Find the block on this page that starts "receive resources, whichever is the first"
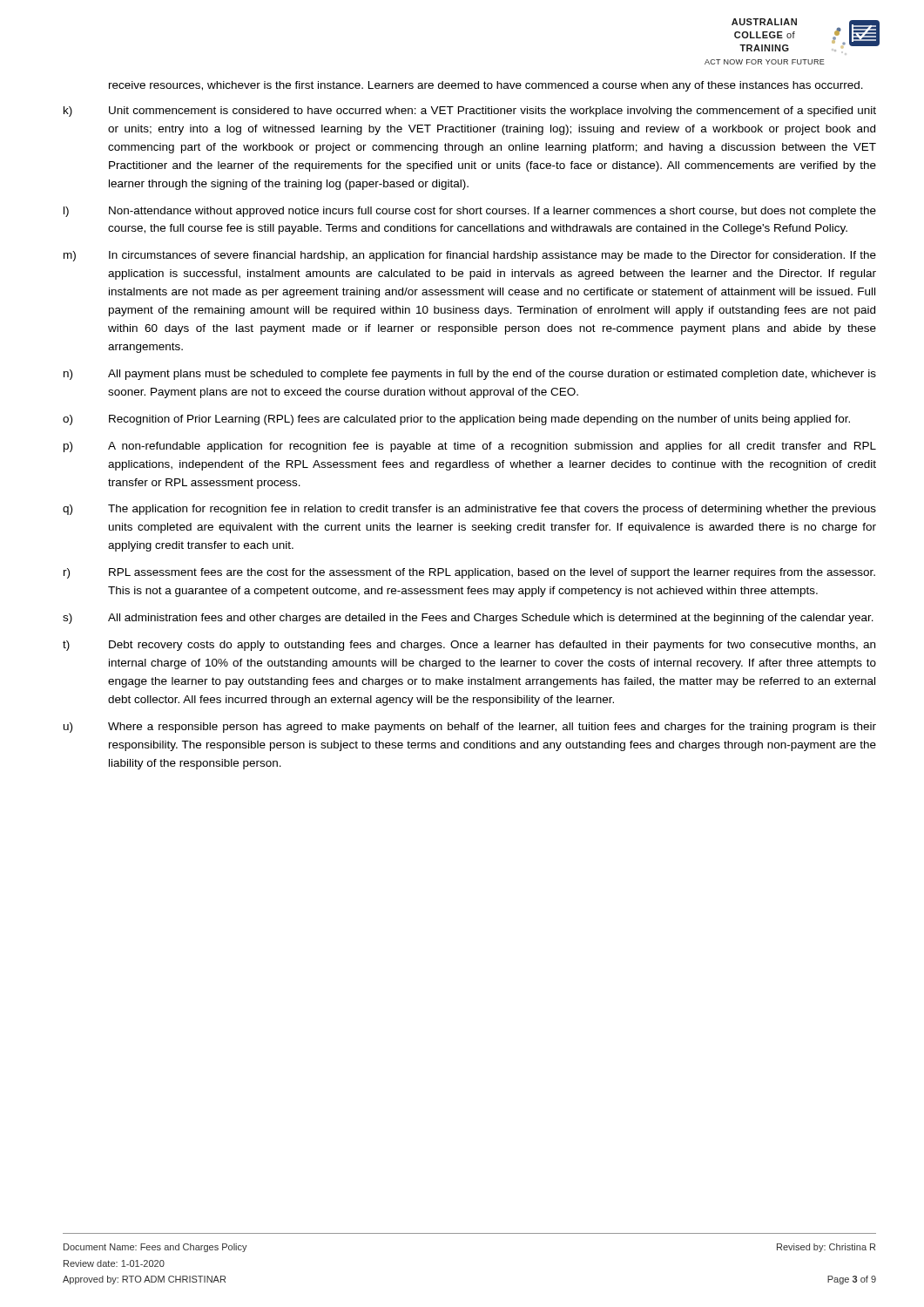 tap(486, 85)
